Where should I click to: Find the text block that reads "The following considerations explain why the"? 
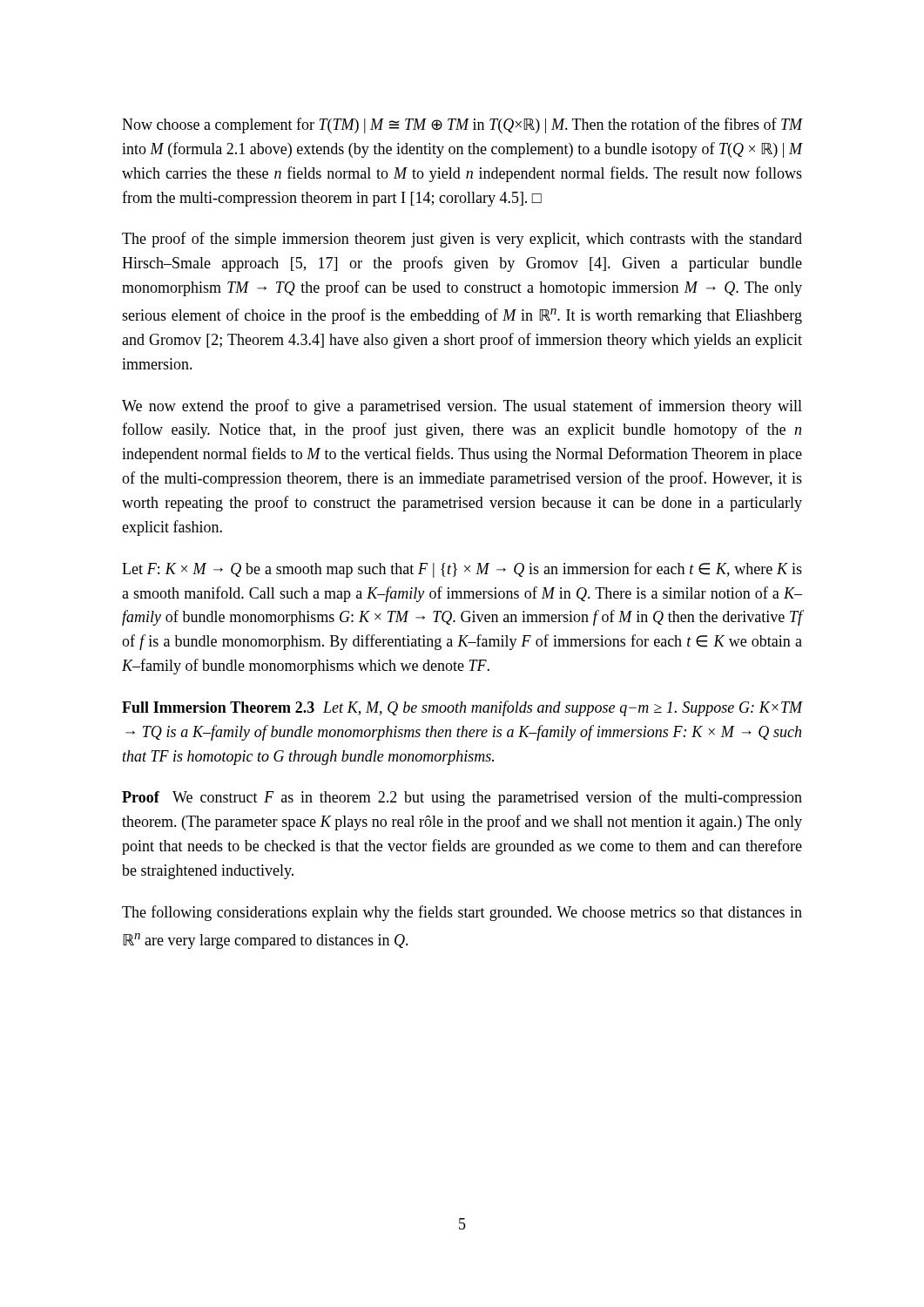[x=462, y=927]
